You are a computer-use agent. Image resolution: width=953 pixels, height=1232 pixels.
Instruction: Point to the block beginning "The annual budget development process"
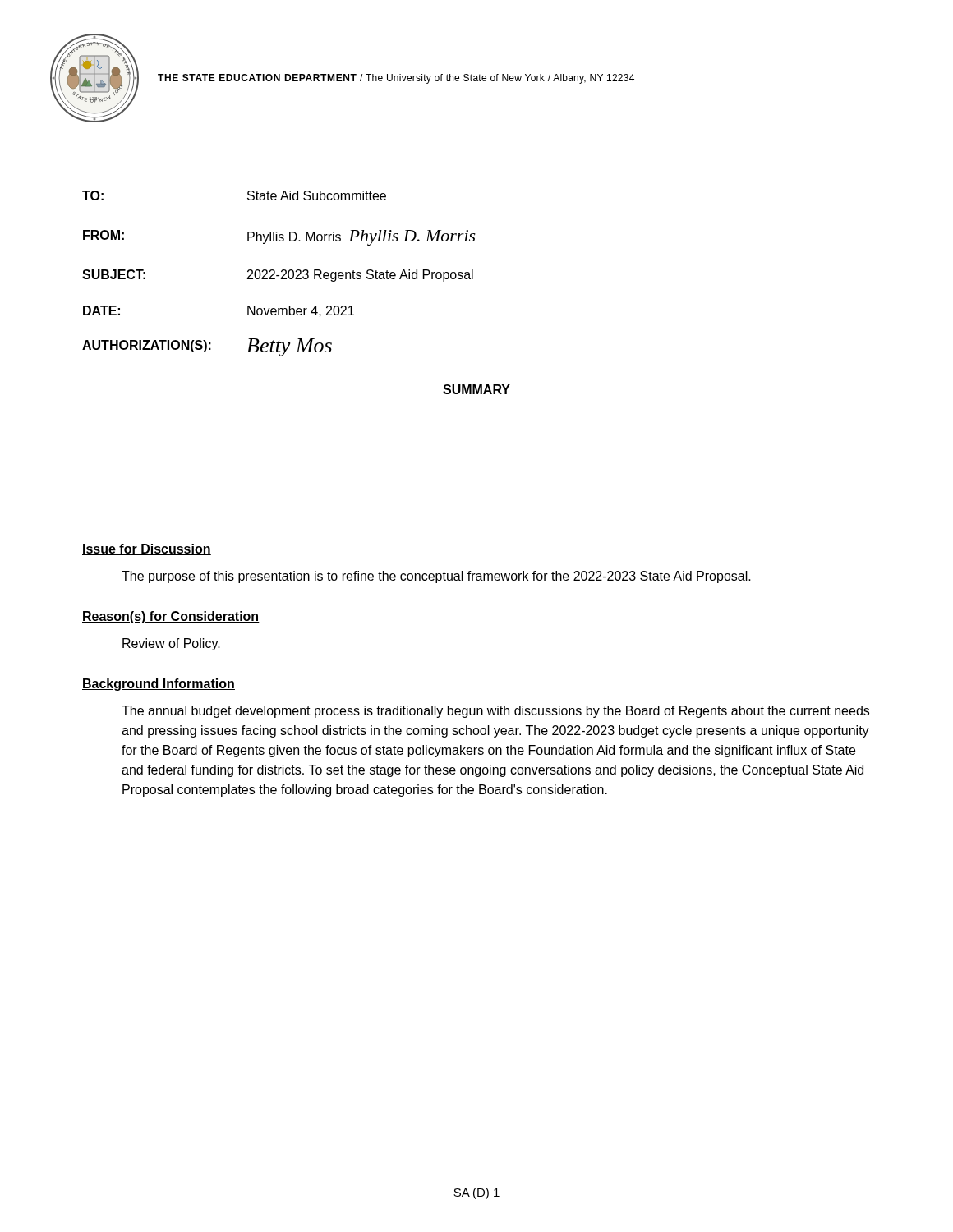click(496, 750)
